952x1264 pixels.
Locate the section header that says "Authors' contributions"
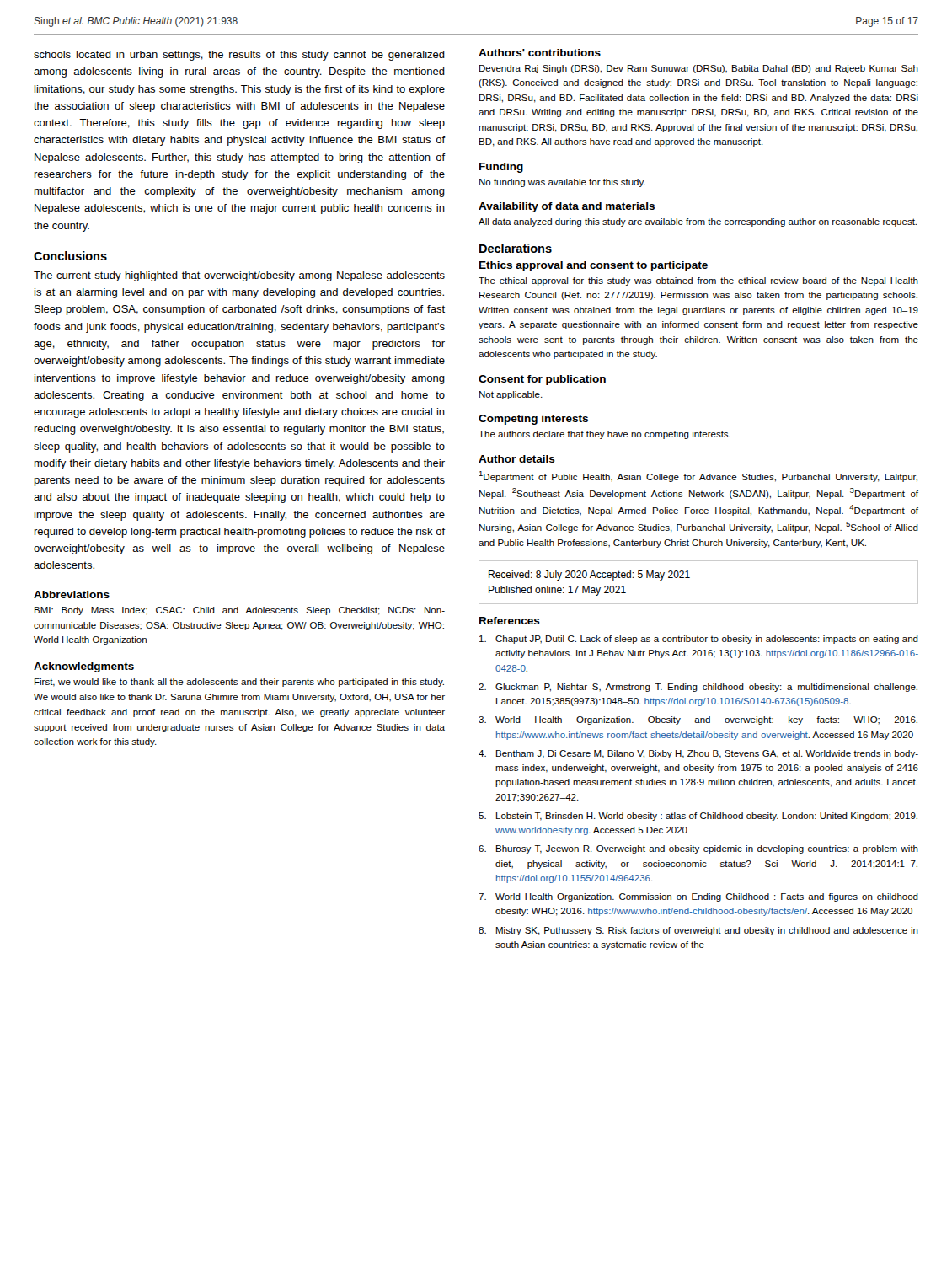(x=540, y=53)
